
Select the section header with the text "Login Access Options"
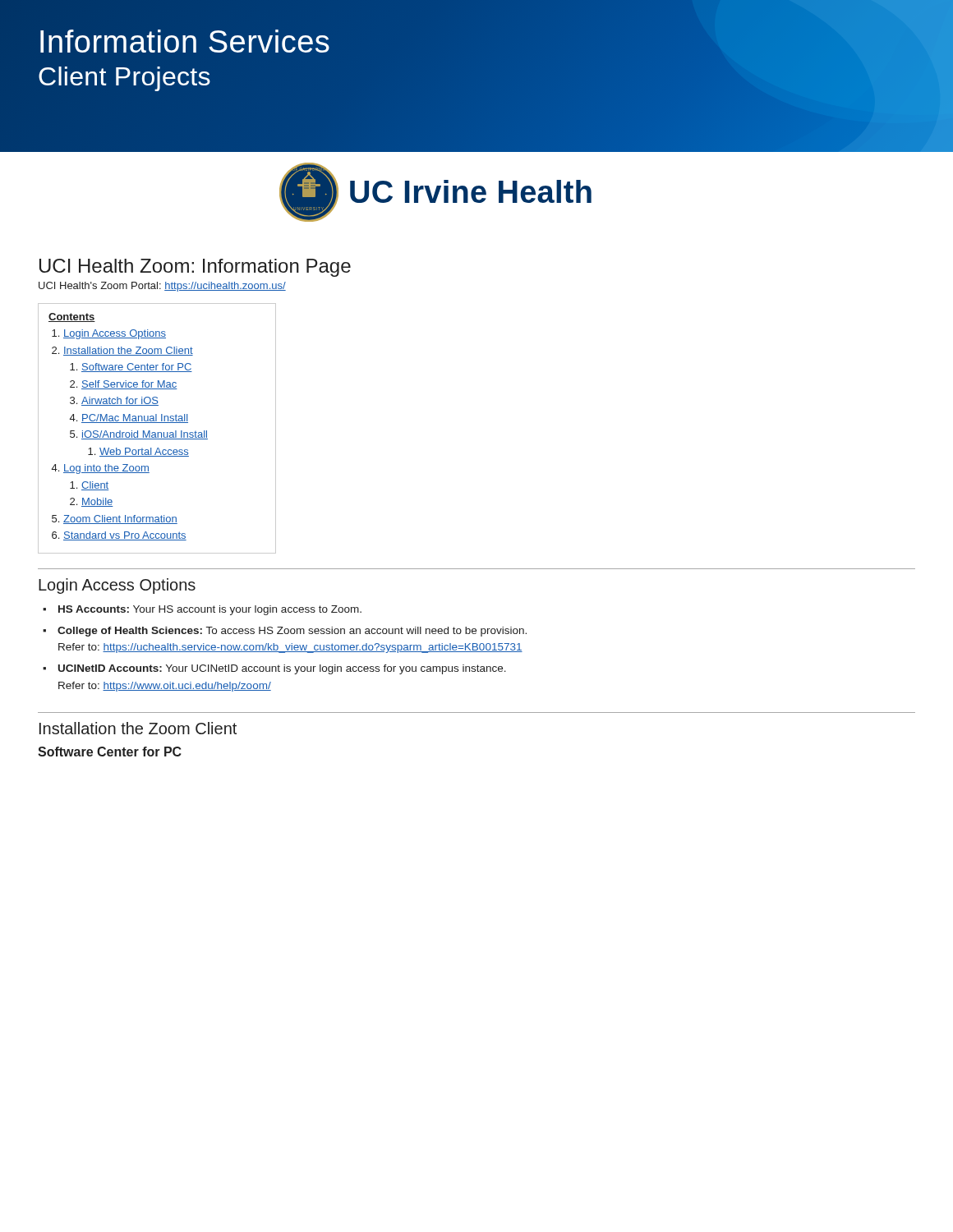(117, 584)
